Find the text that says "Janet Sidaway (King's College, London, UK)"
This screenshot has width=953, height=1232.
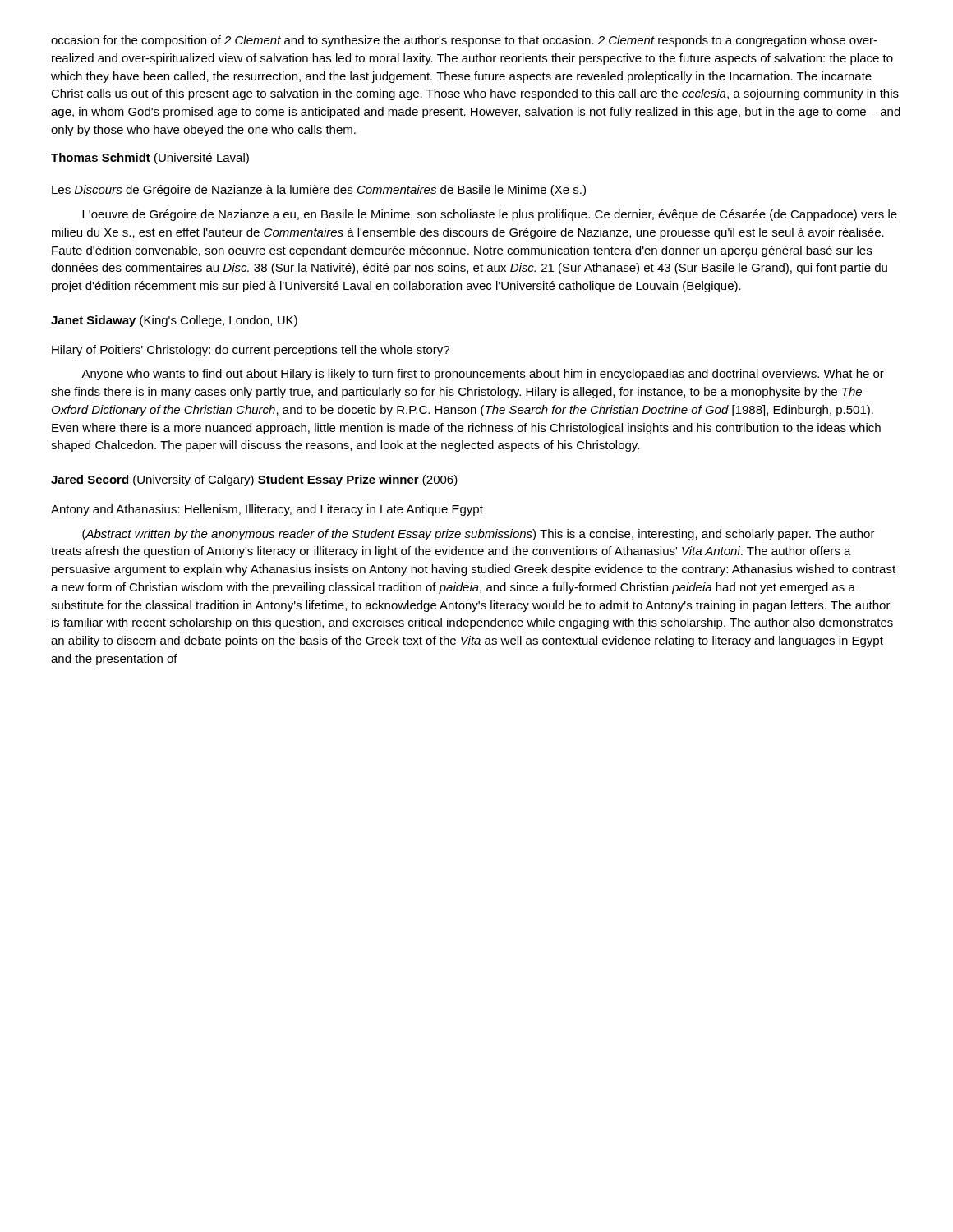(x=174, y=321)
